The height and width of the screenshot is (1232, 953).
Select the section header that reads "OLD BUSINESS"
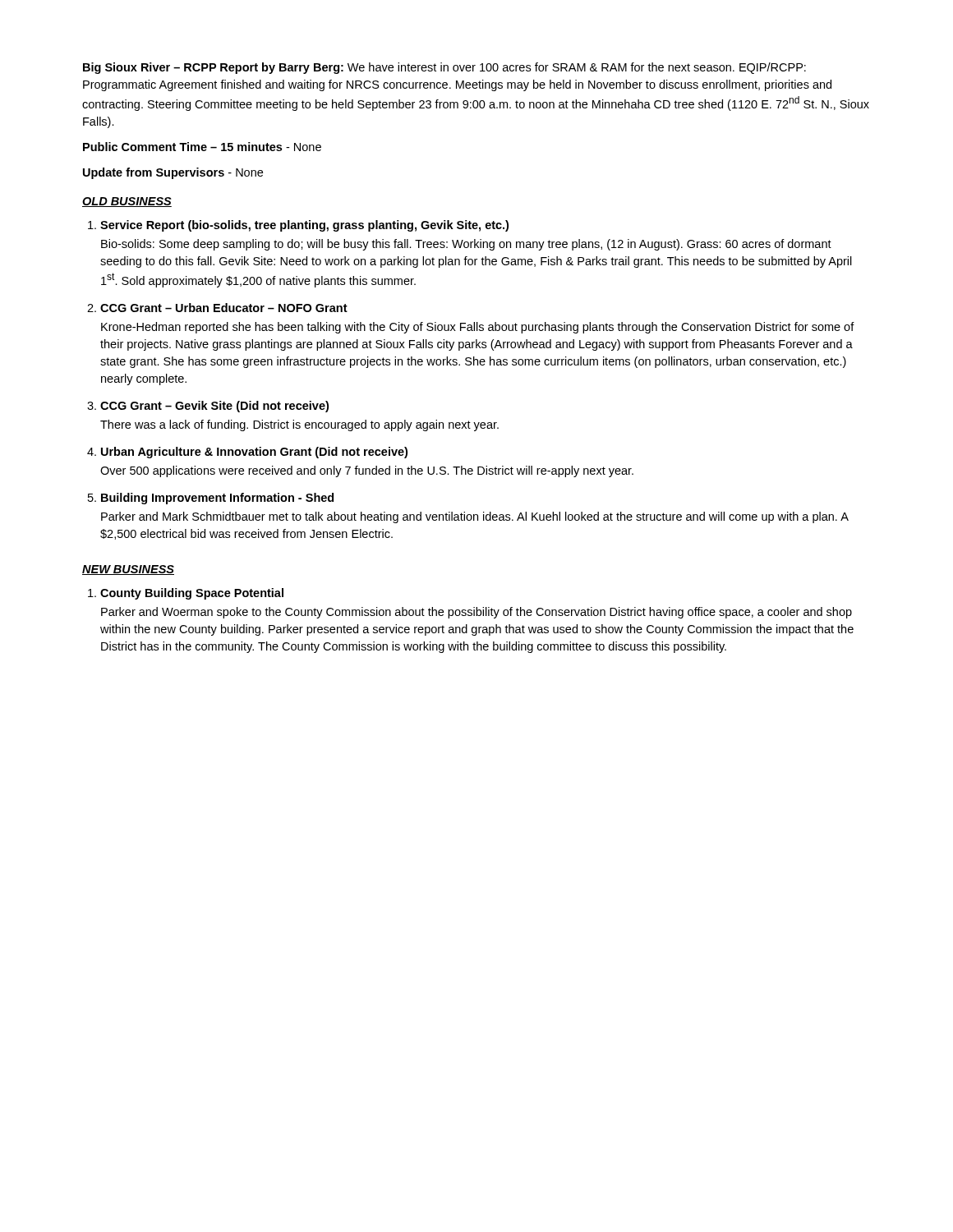(127, 202)
